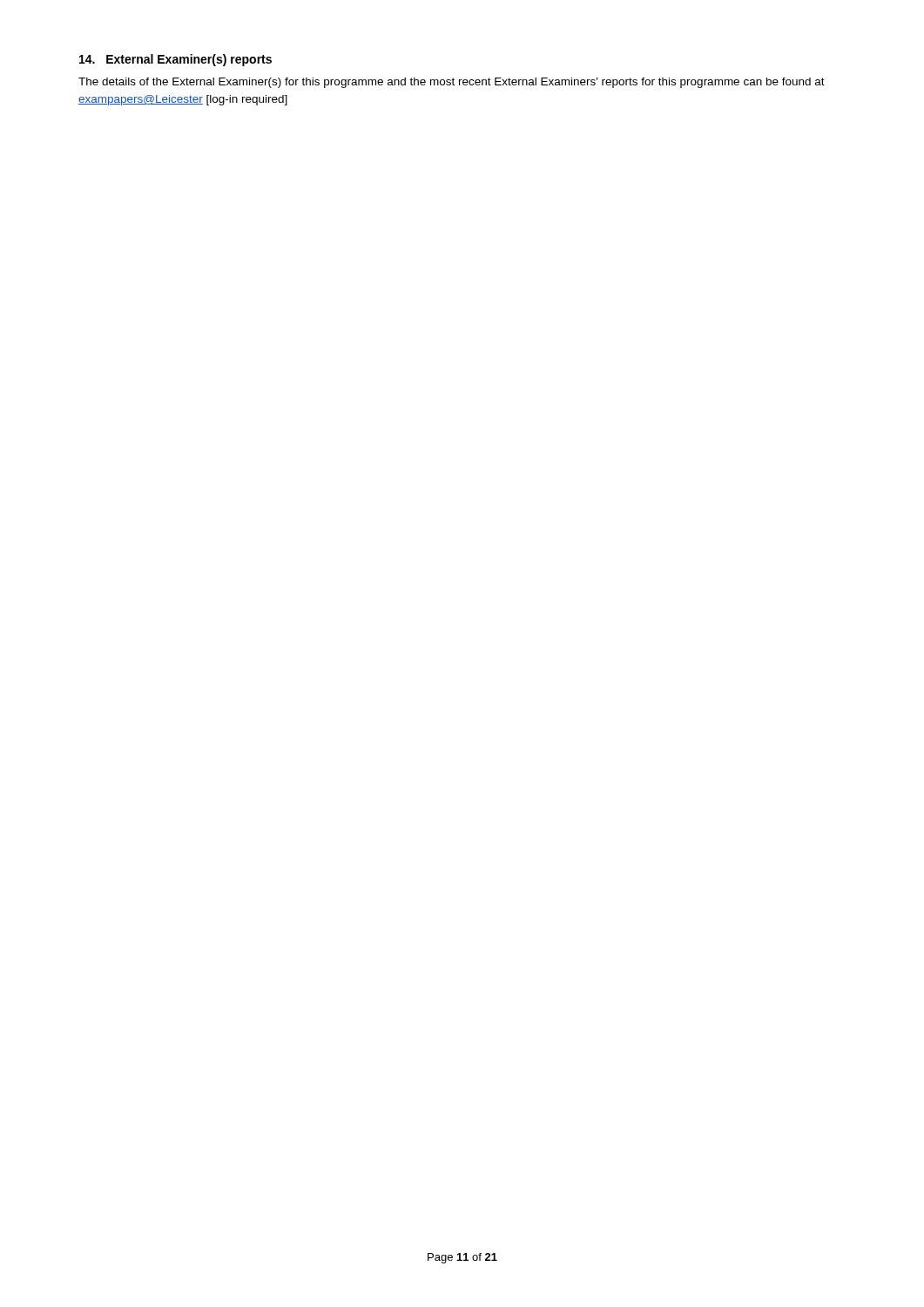Navigate to the block starting "14. External Examiner(s) reports"

coord(175,59)
